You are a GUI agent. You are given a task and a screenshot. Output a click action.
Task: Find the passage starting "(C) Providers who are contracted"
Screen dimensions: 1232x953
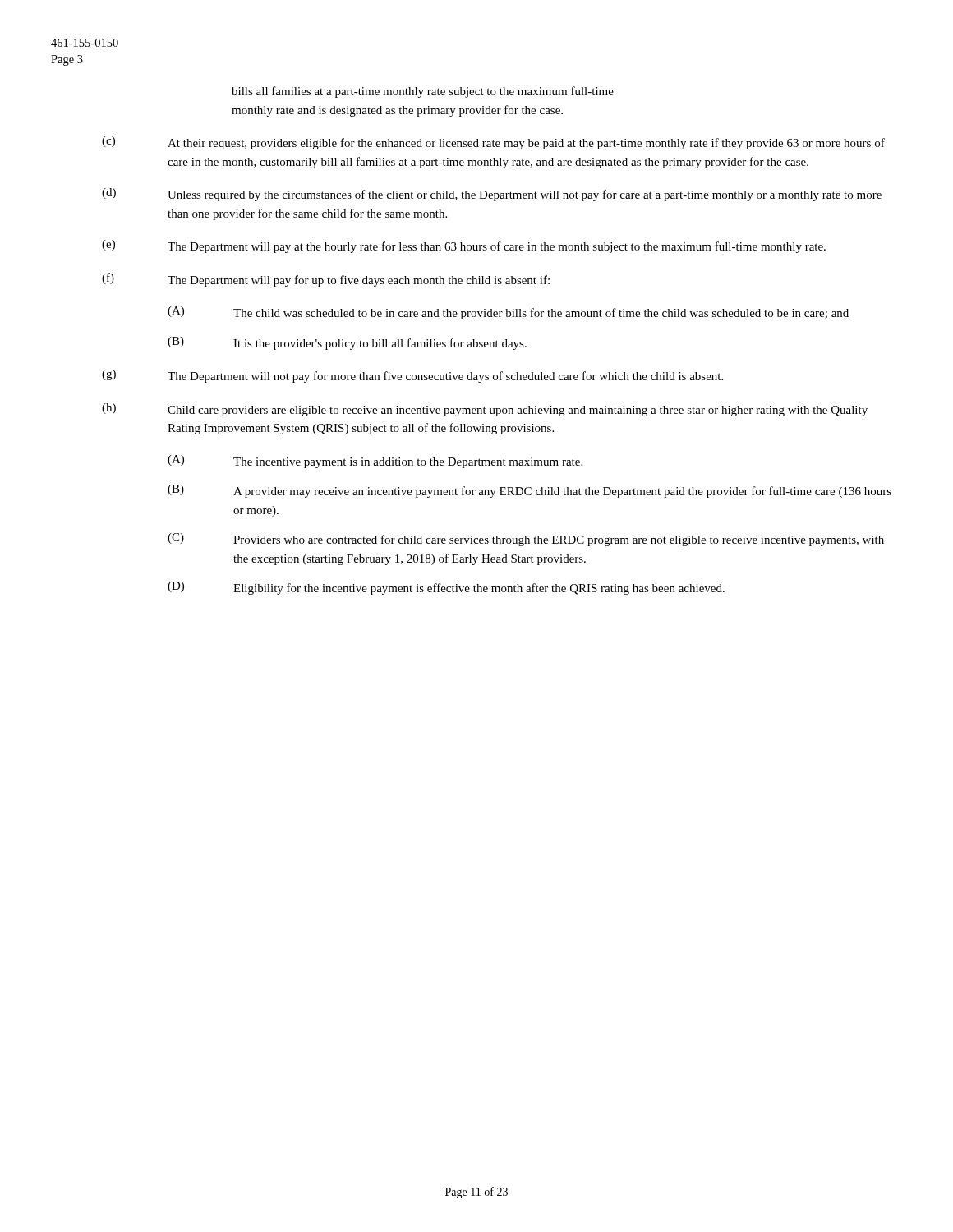[509, 549]
